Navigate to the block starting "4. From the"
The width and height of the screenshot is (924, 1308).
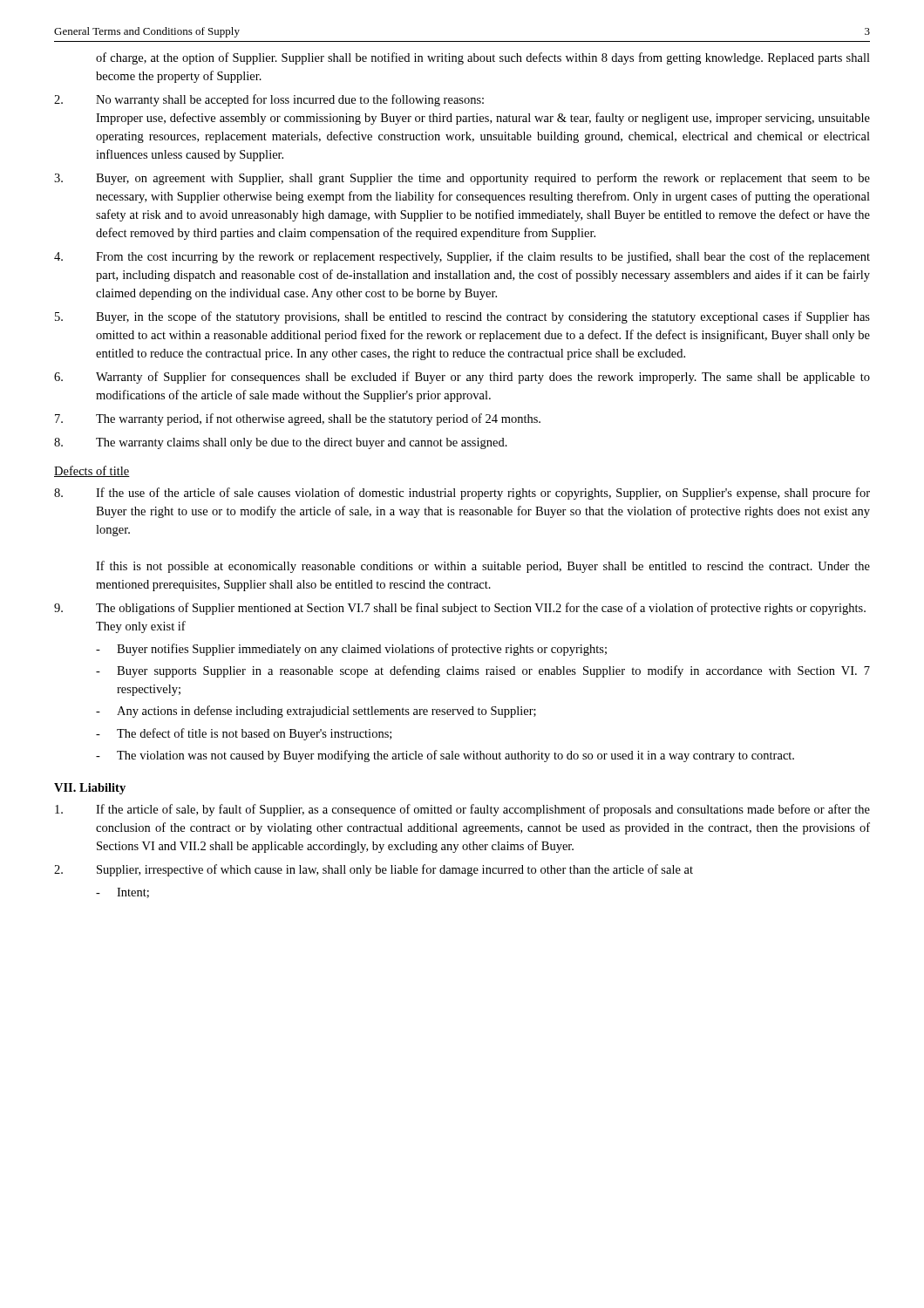[462, 275]
